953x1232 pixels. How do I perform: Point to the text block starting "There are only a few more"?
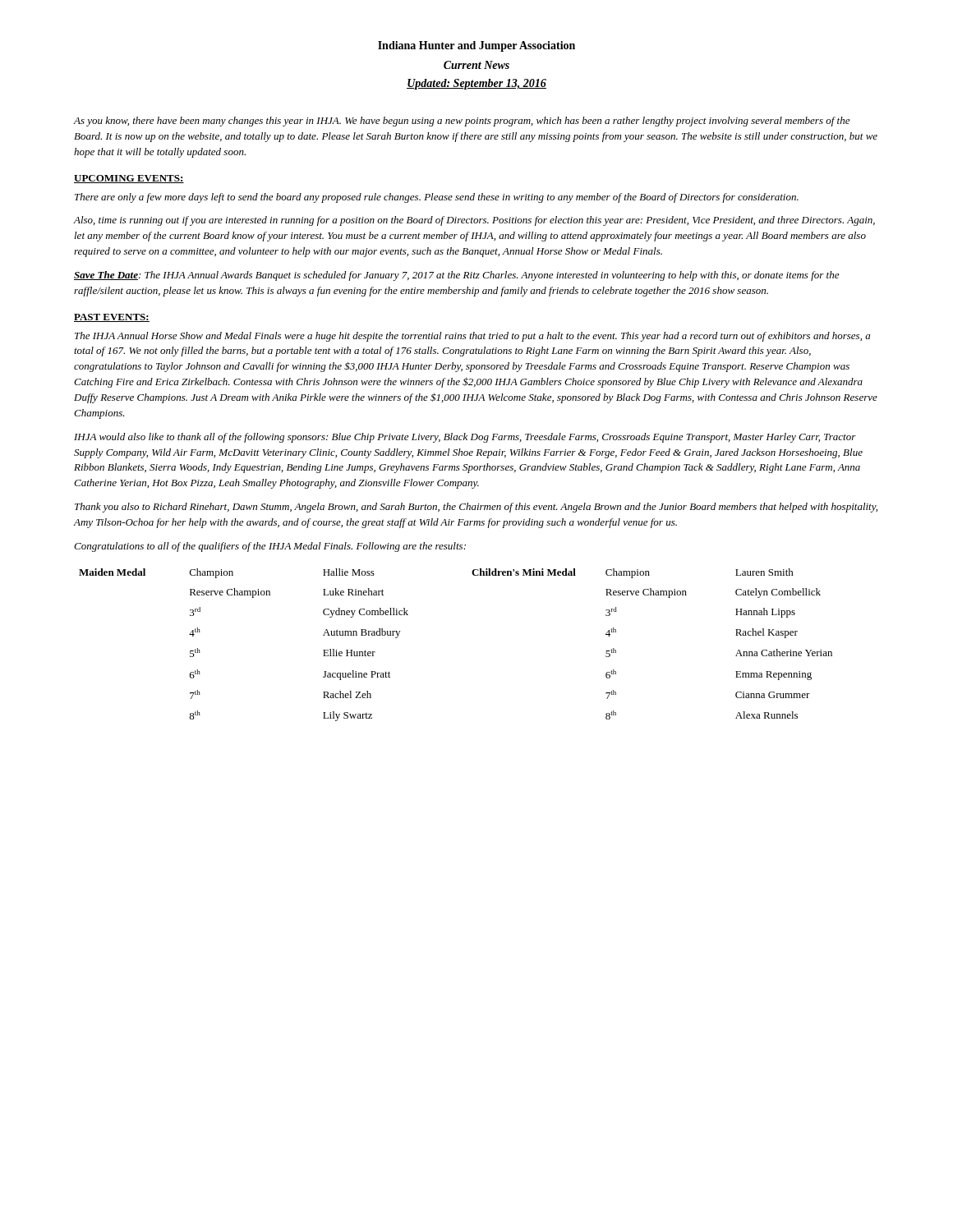476,197
